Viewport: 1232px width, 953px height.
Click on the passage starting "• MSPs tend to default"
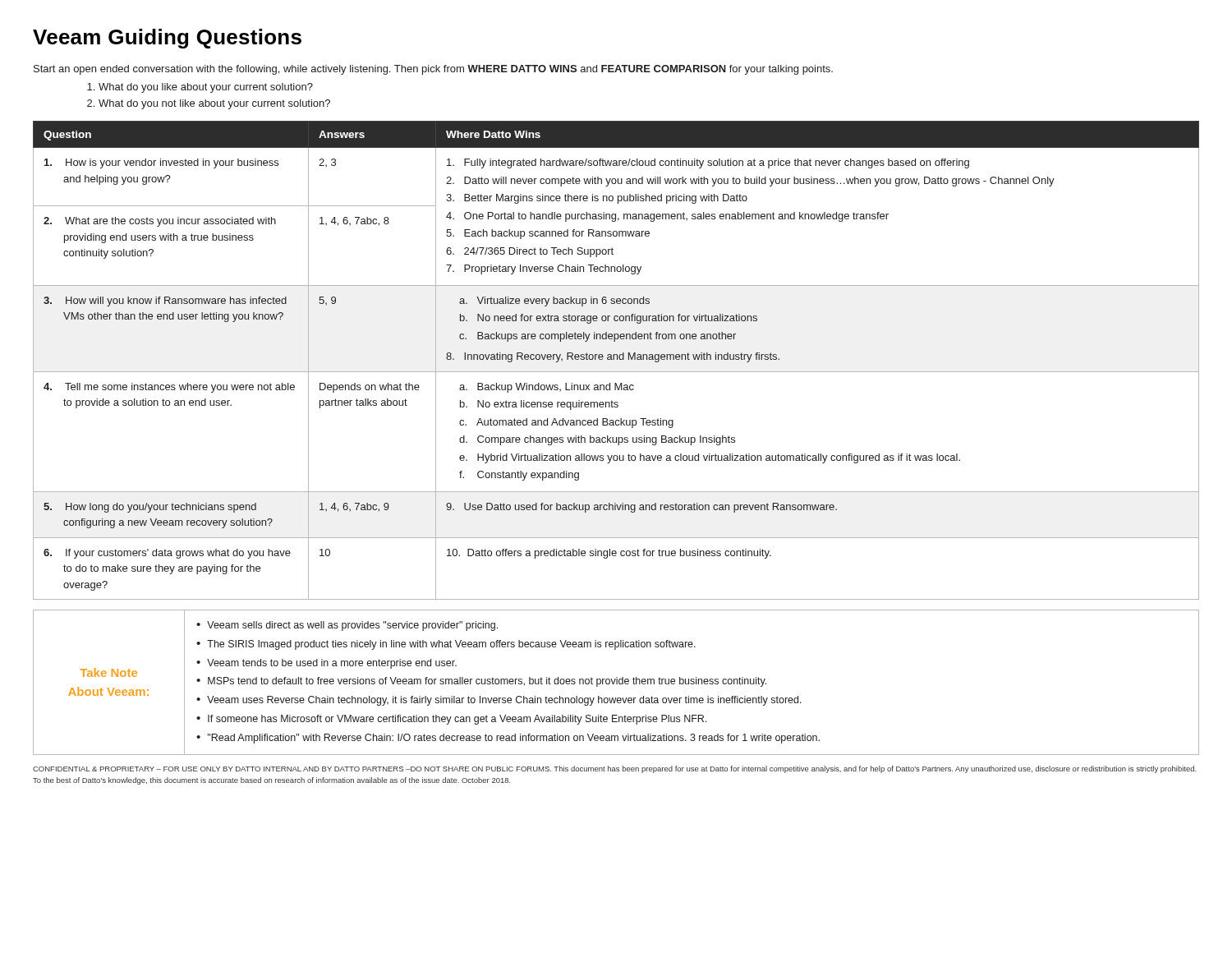coord(482,681)
